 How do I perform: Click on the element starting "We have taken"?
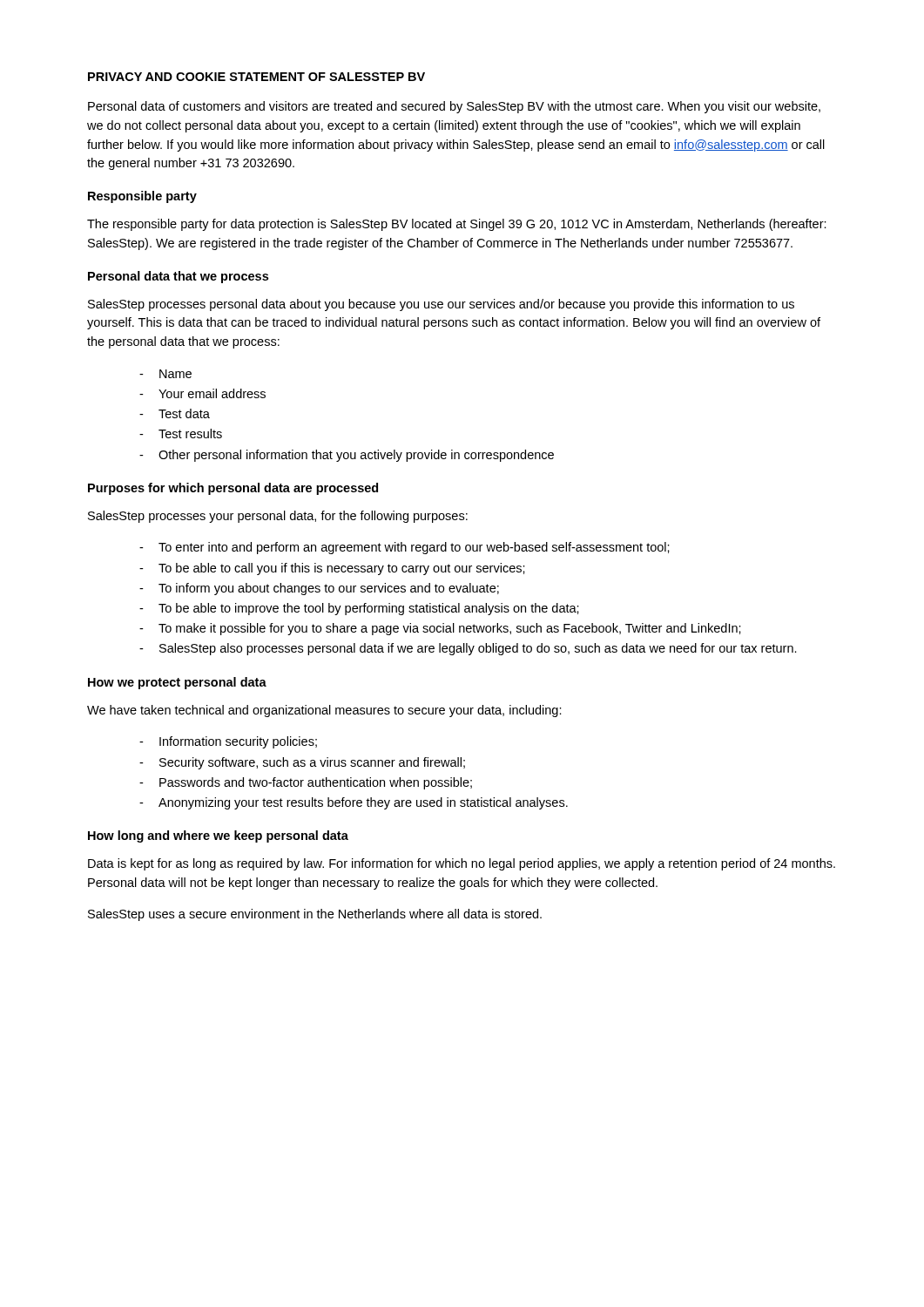(x=325, y=710)
